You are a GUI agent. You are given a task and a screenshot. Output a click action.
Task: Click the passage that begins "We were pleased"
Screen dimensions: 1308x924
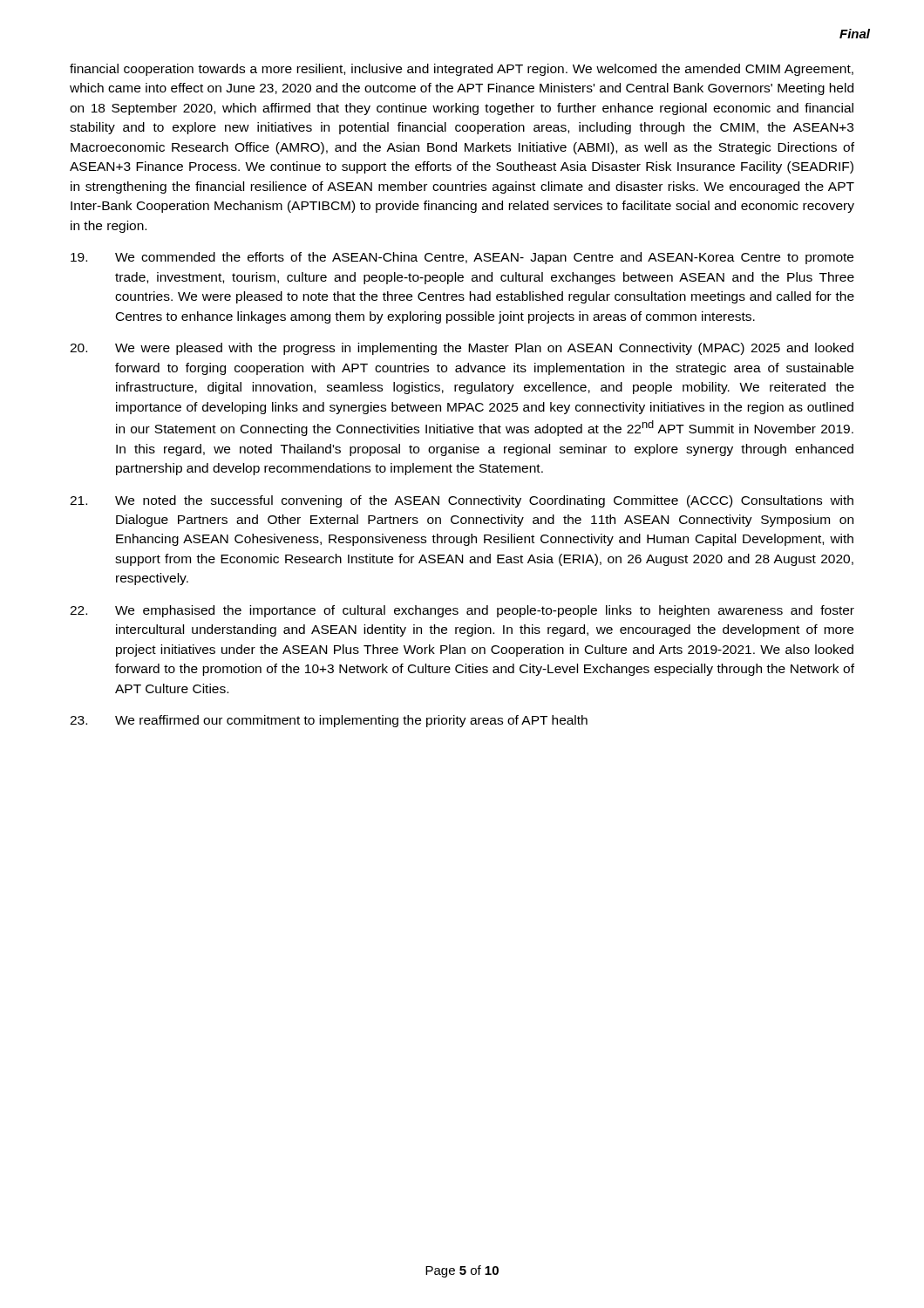[x=462, y=408]
